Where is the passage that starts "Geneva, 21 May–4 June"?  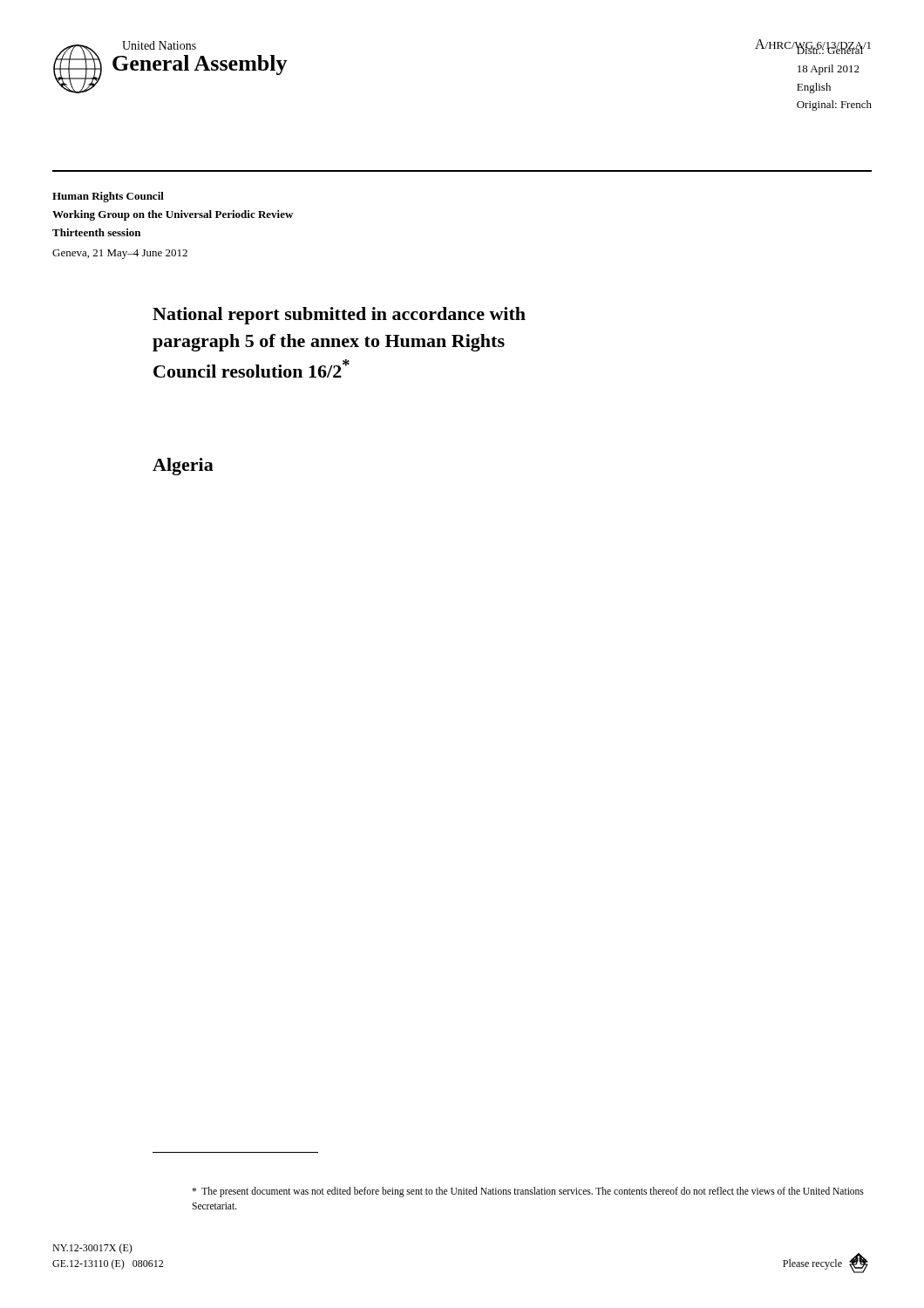point(120,252)
